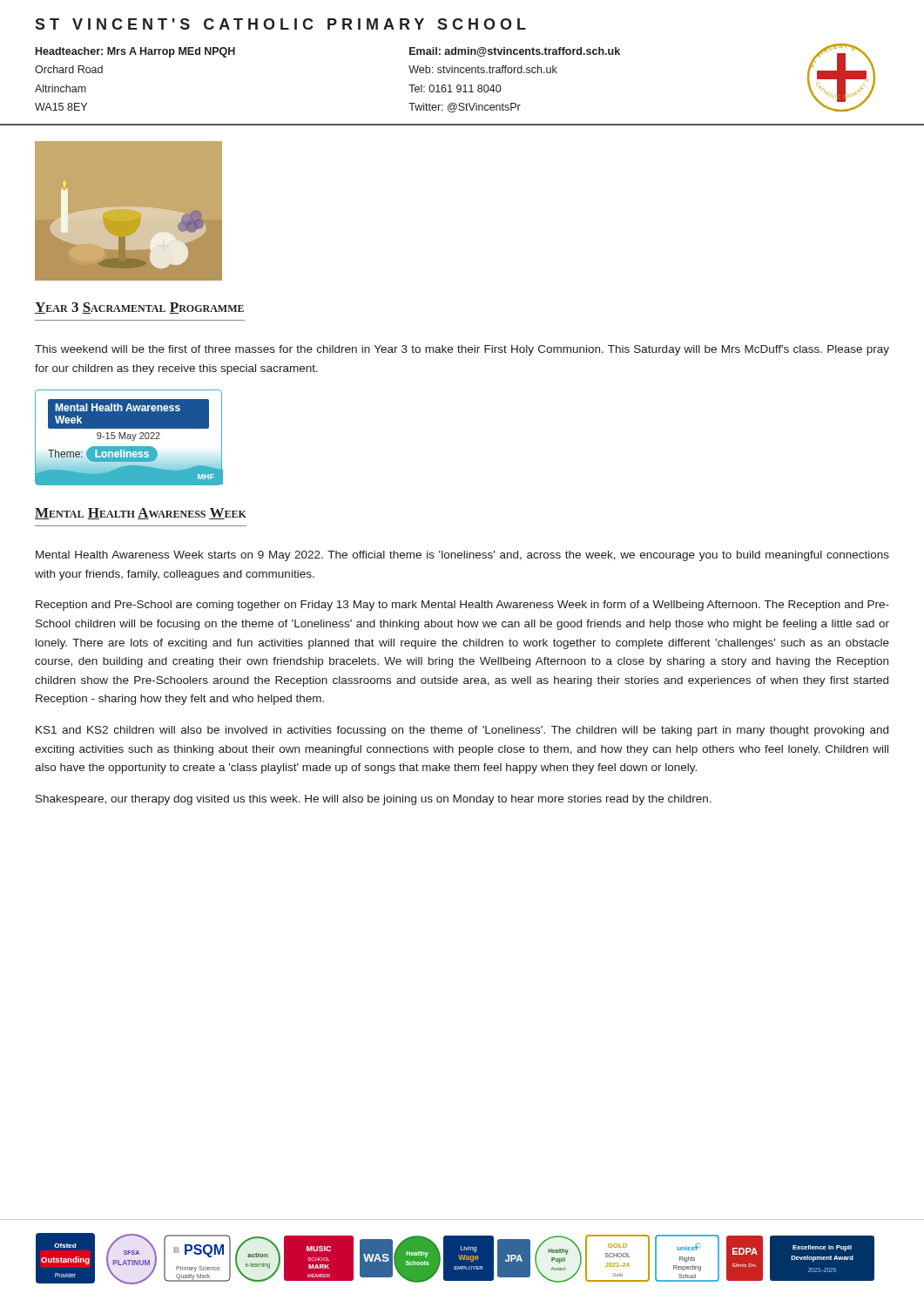Select the text block that says "This weekend will be the first of three"
Screen dimensions: 1307x924
(462, 358)
